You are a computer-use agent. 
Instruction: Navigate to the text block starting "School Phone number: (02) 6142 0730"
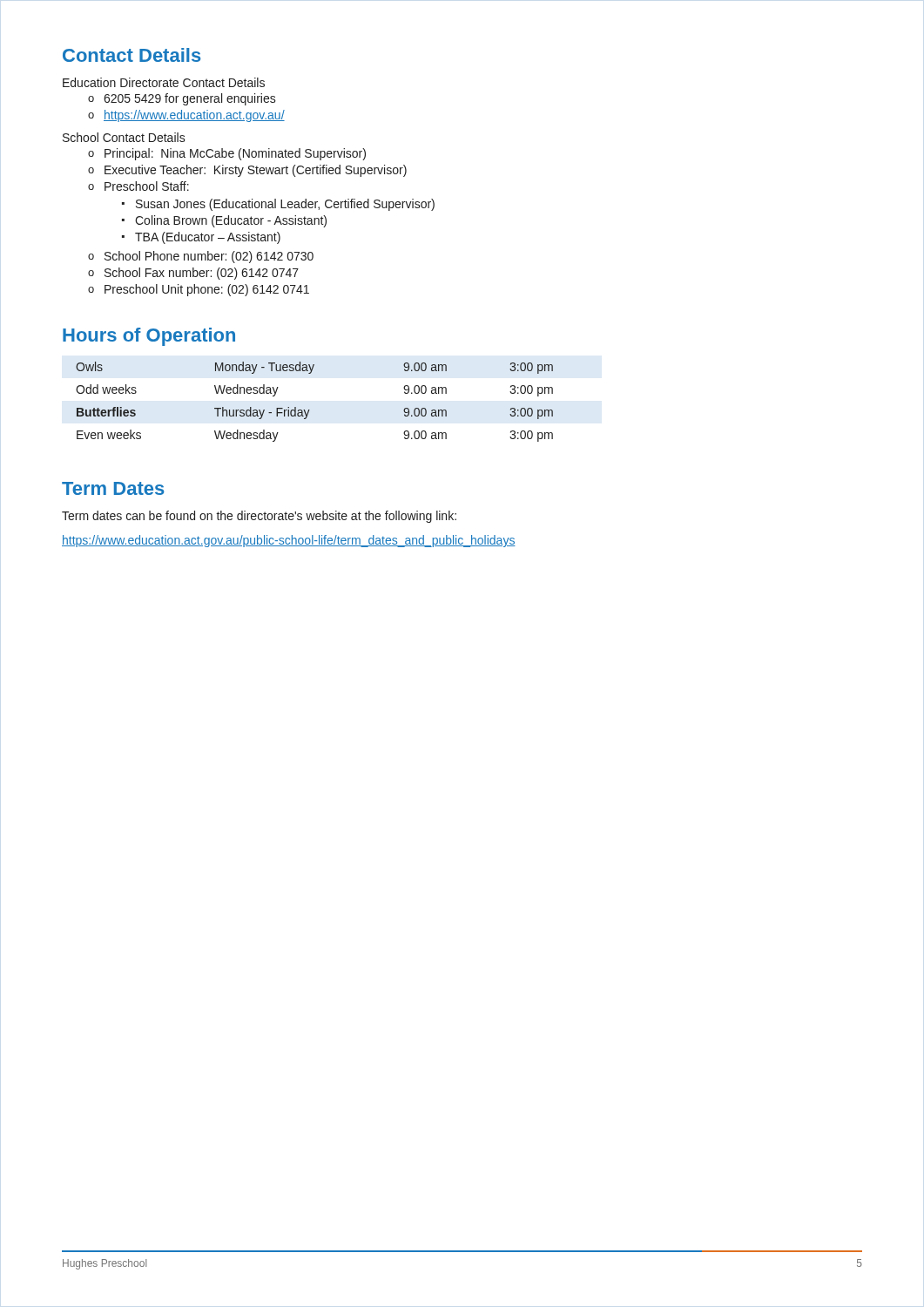209,256
